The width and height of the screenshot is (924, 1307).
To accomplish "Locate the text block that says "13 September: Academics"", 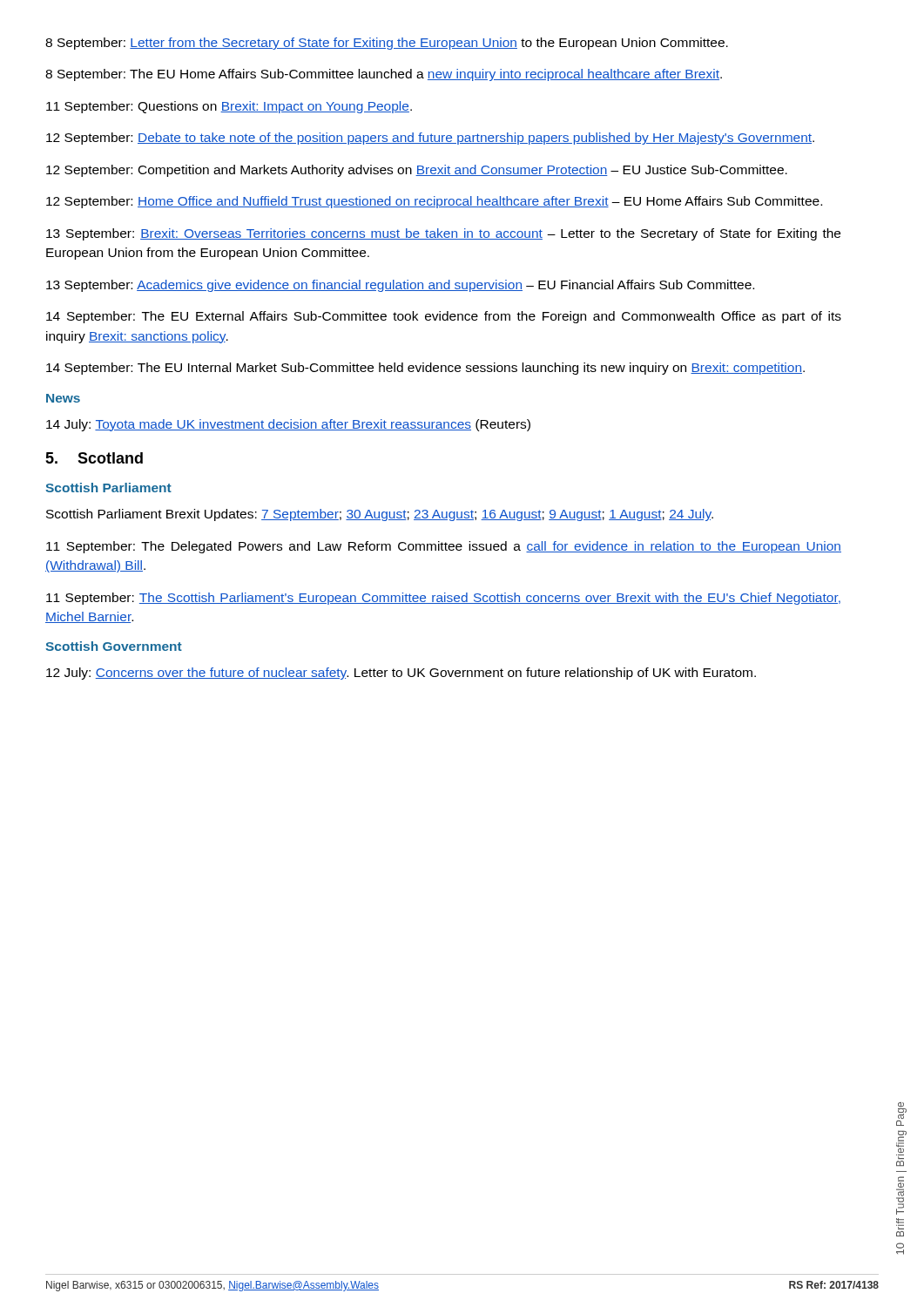I will point(400,284).
